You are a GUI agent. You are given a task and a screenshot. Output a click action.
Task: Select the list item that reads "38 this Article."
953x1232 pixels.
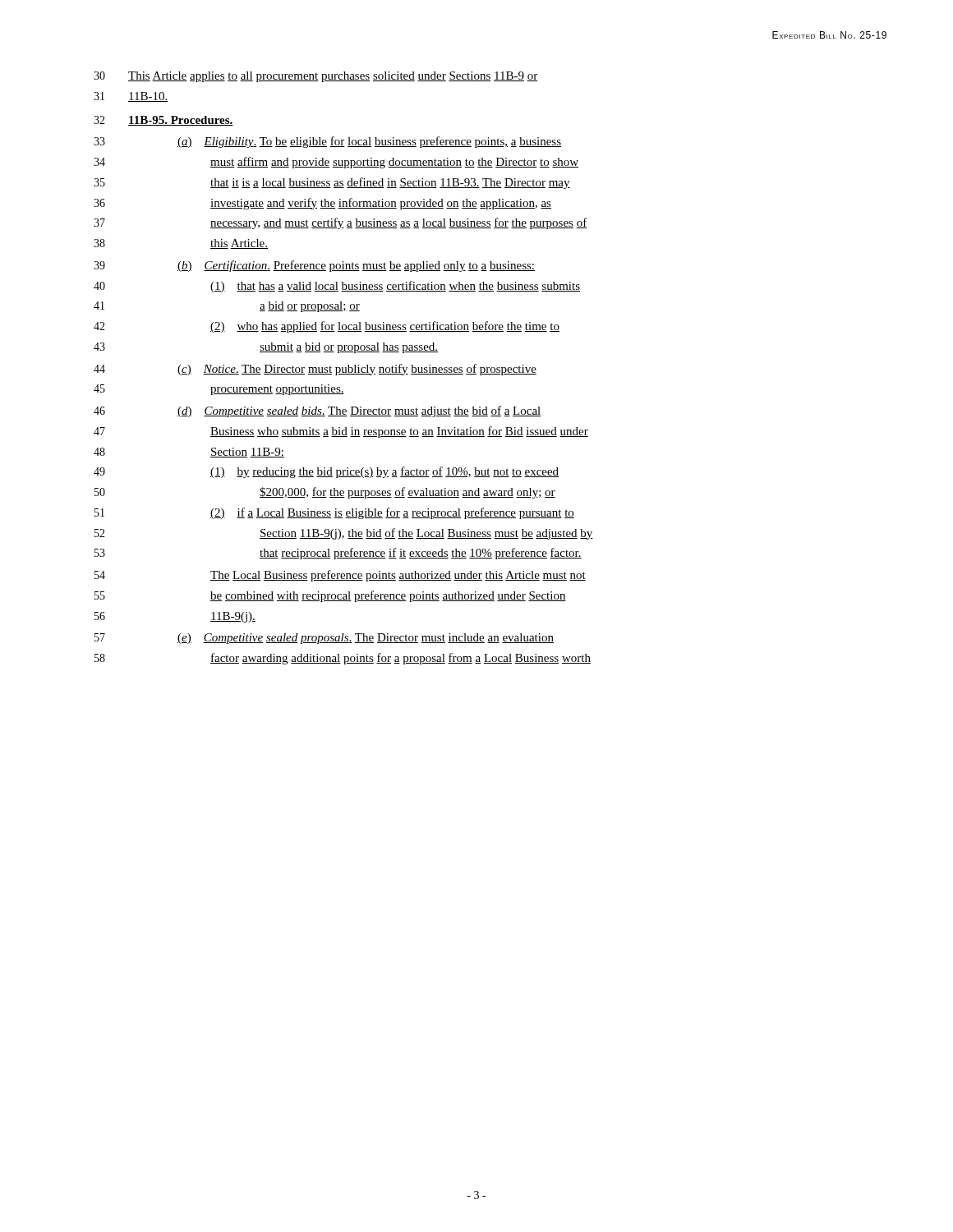click(99, 244)
